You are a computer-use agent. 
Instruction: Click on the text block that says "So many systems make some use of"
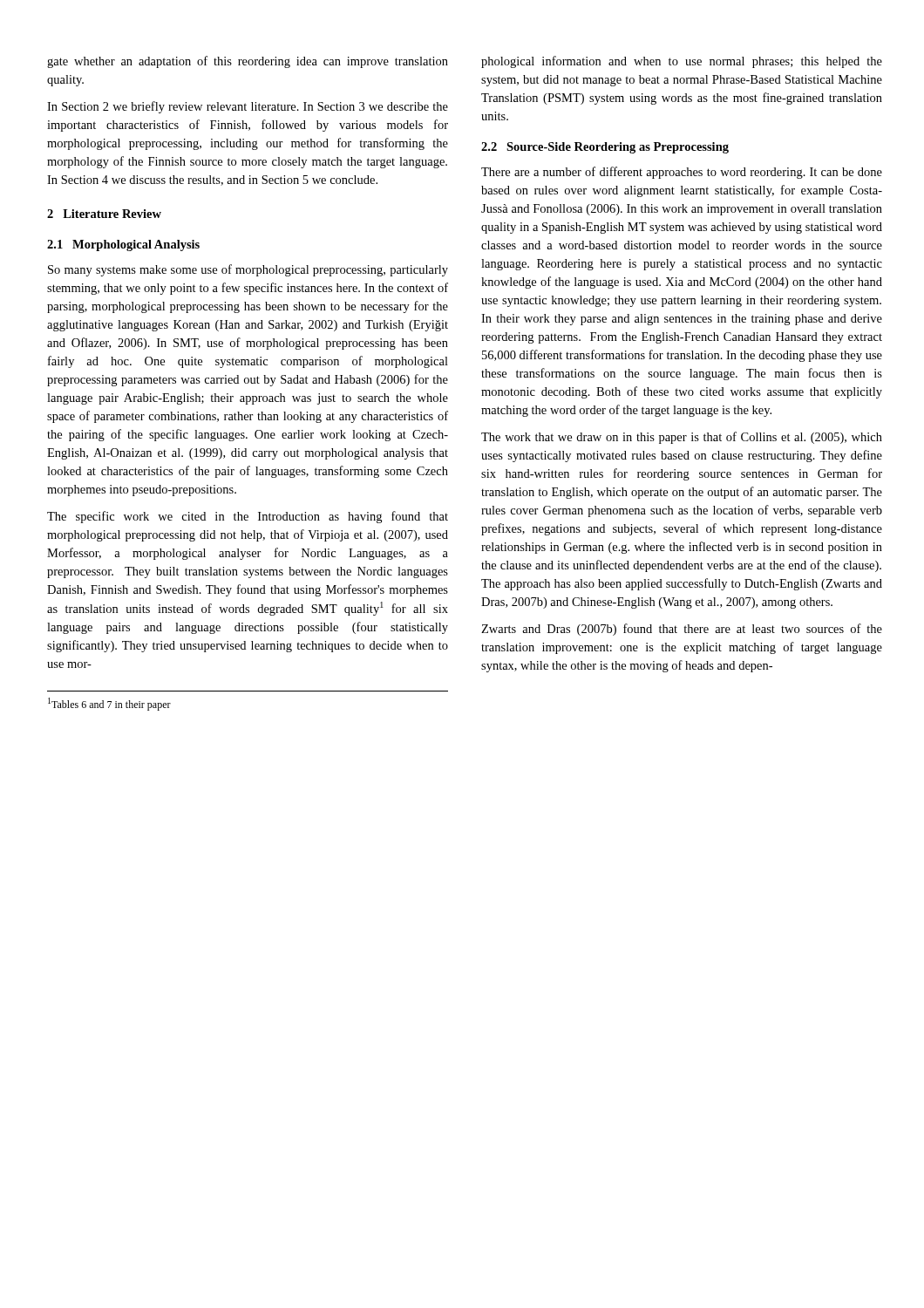(x=248, y=380)
